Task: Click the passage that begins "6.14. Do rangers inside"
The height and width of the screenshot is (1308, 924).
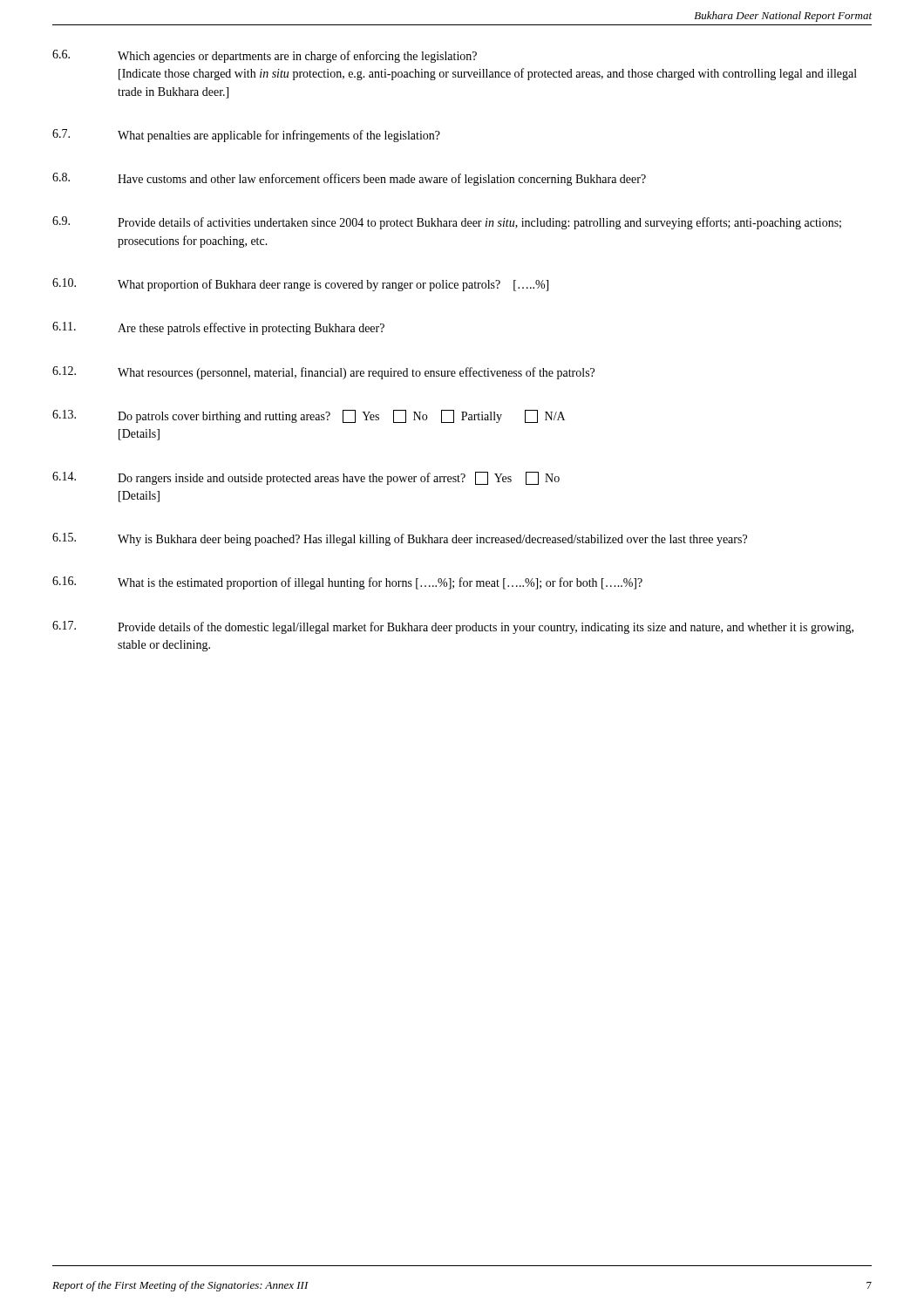Action: click(x=462, y=487)
